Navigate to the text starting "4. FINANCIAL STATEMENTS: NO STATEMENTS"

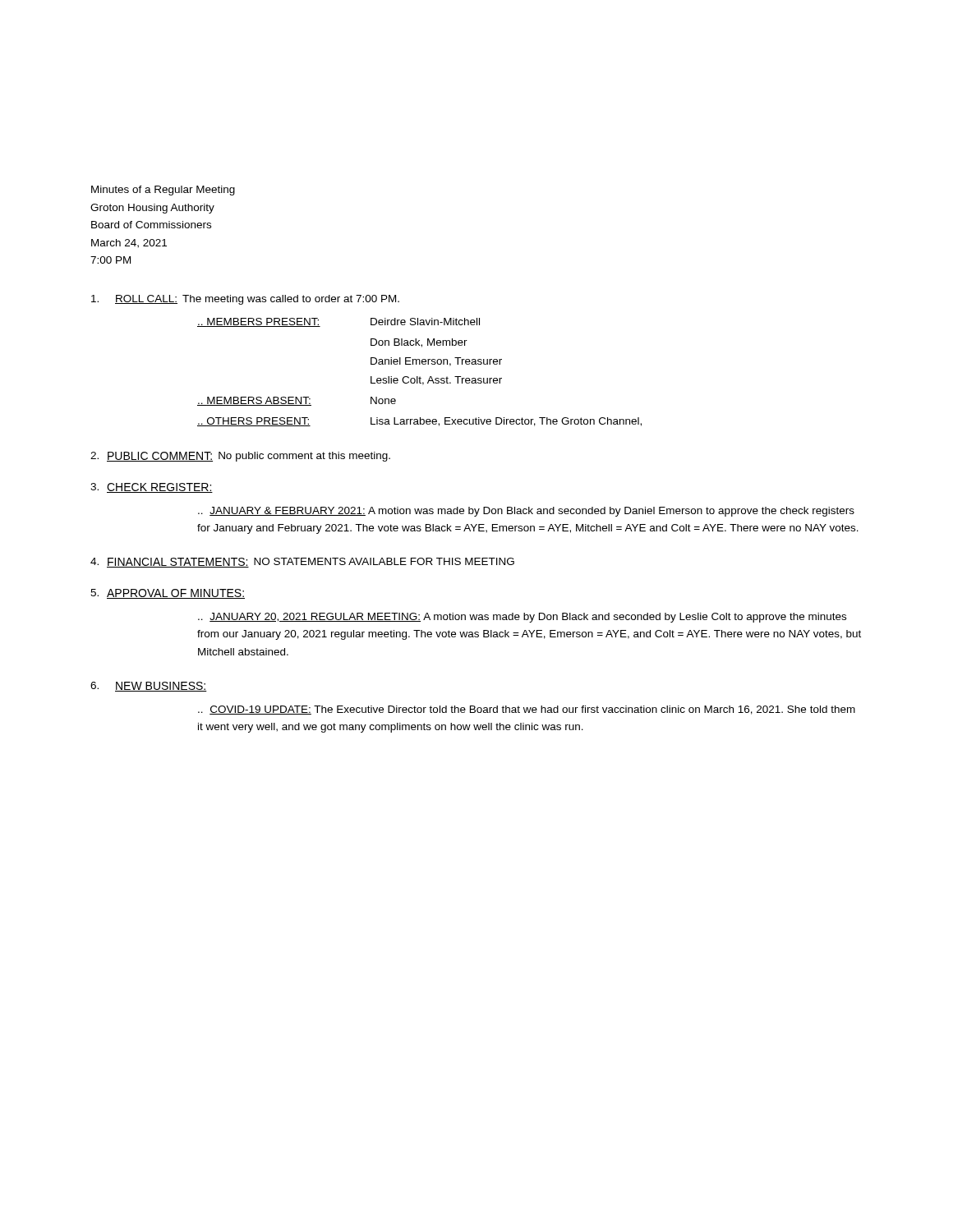(476, 562)
